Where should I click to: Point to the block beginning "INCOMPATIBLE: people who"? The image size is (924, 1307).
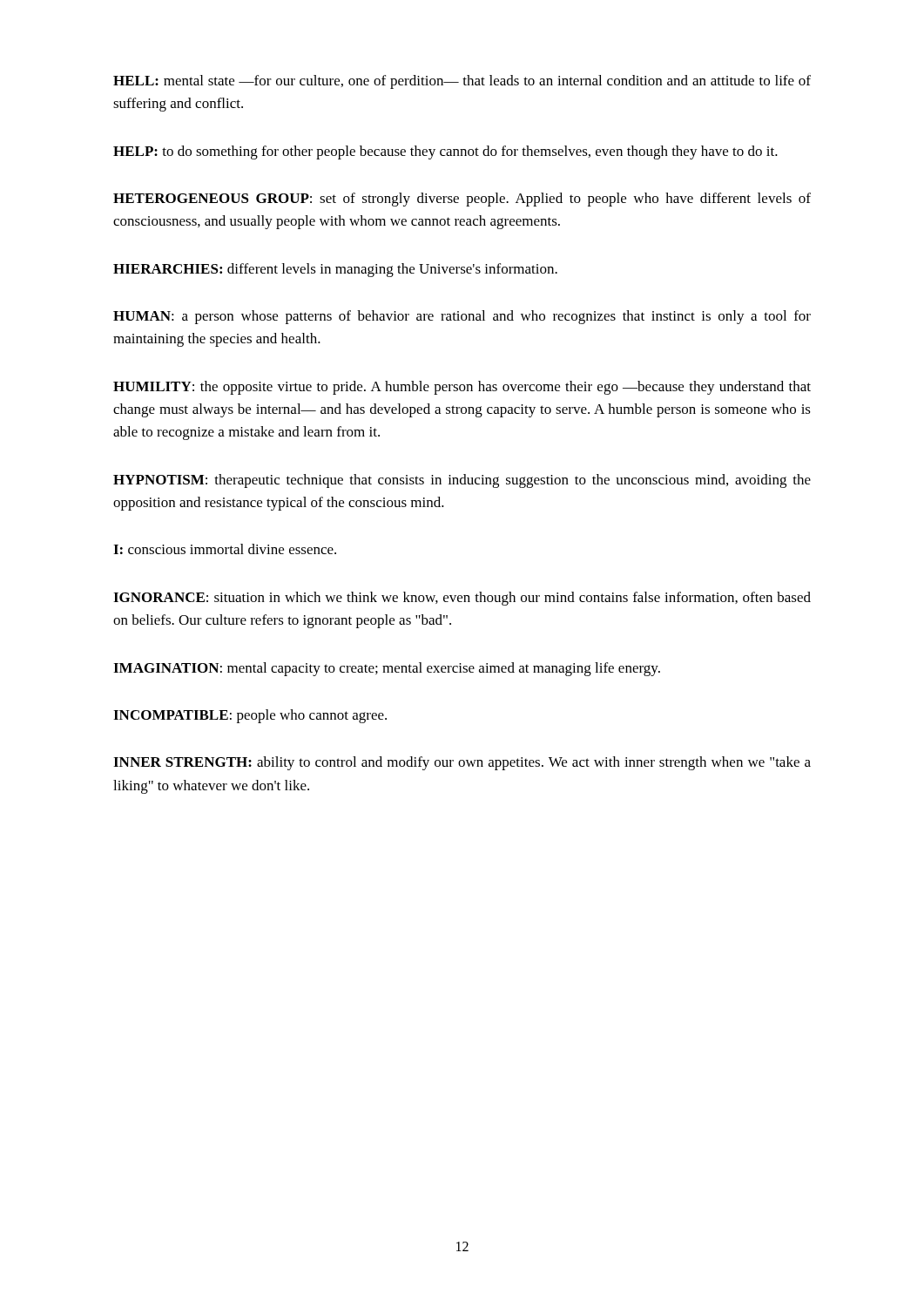pyautogui.click(x=250, y=715)
